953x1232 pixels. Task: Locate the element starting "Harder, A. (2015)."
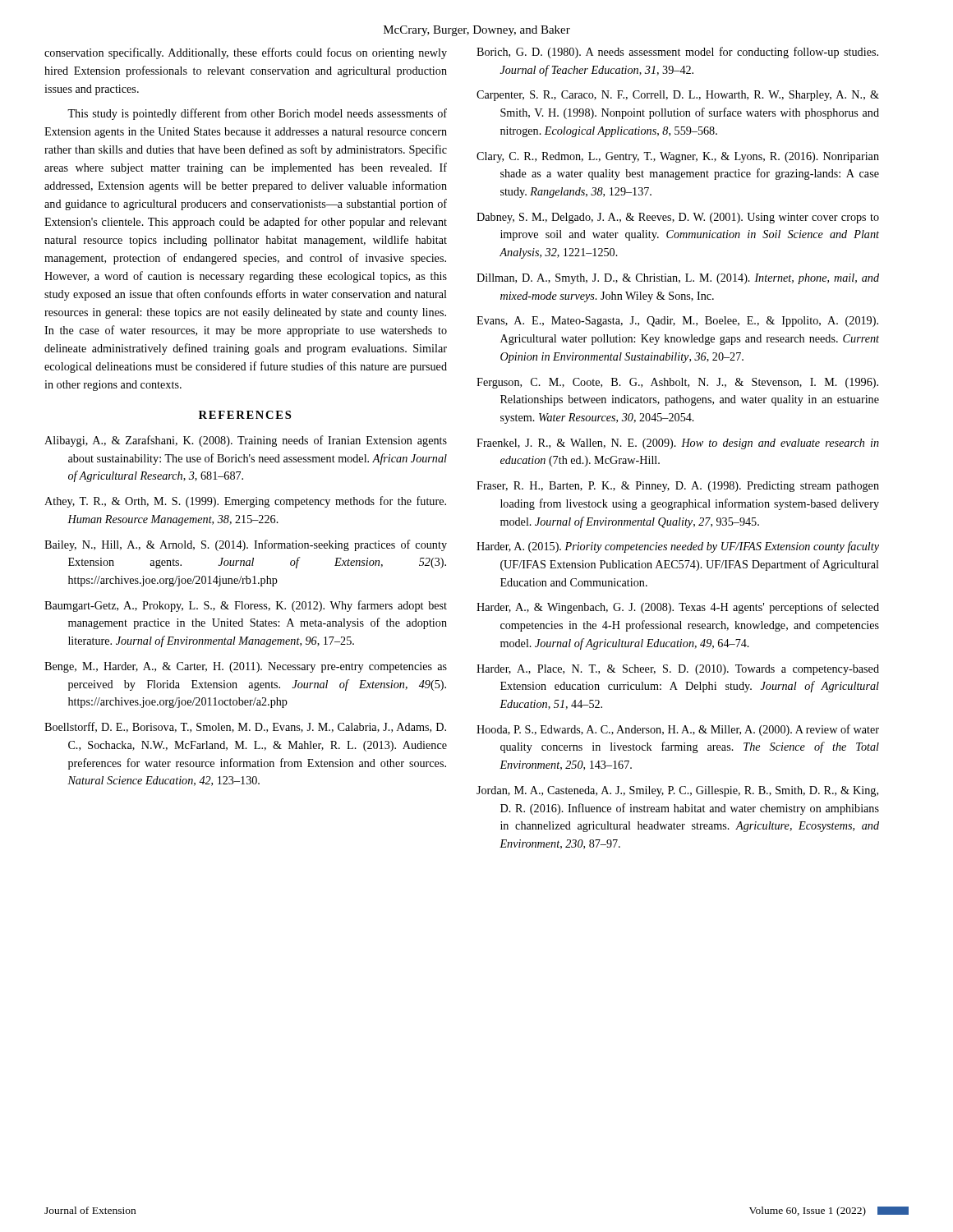(678, 564)
